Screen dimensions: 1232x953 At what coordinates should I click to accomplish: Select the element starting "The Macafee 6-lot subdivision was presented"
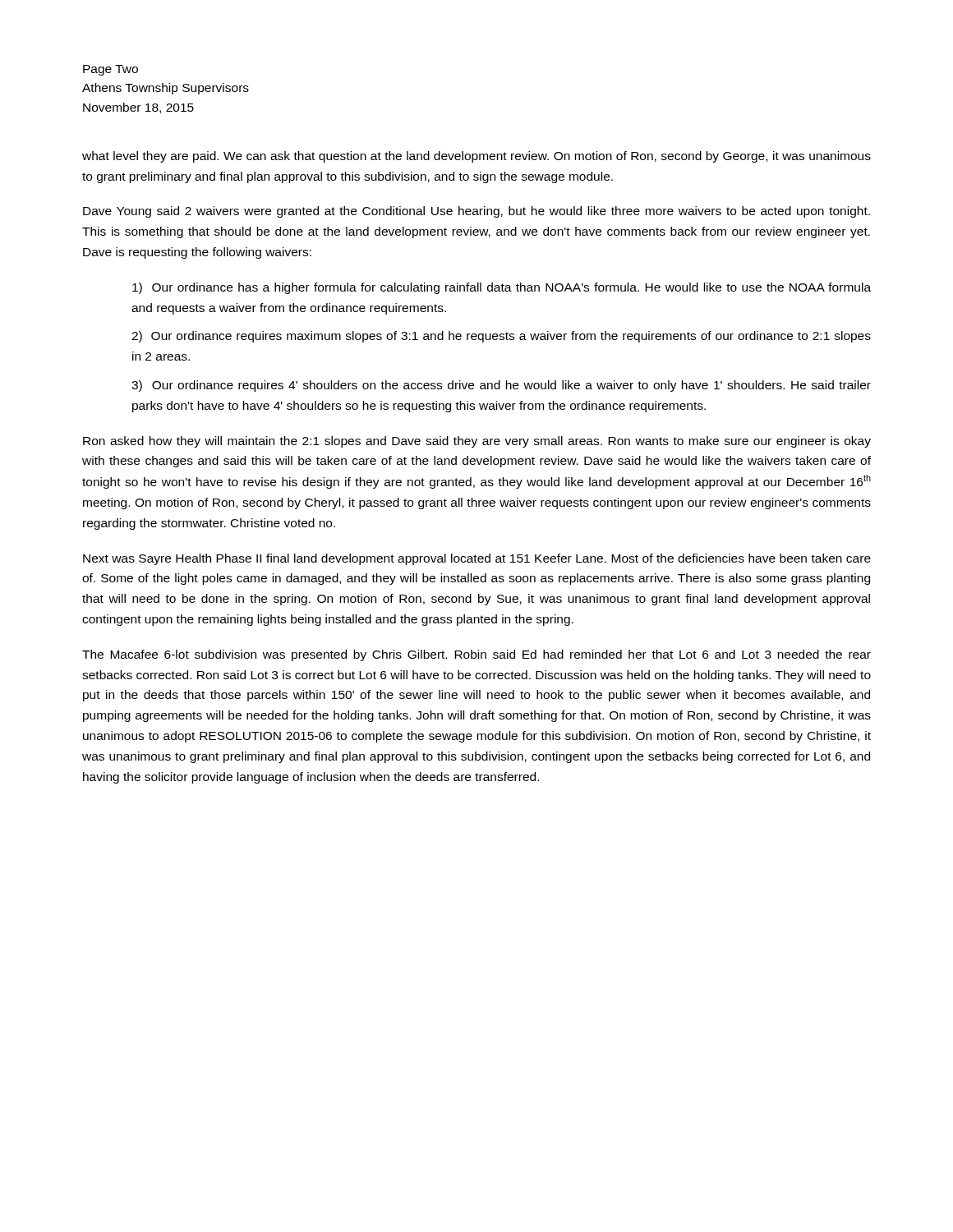[x=476, y=715]
